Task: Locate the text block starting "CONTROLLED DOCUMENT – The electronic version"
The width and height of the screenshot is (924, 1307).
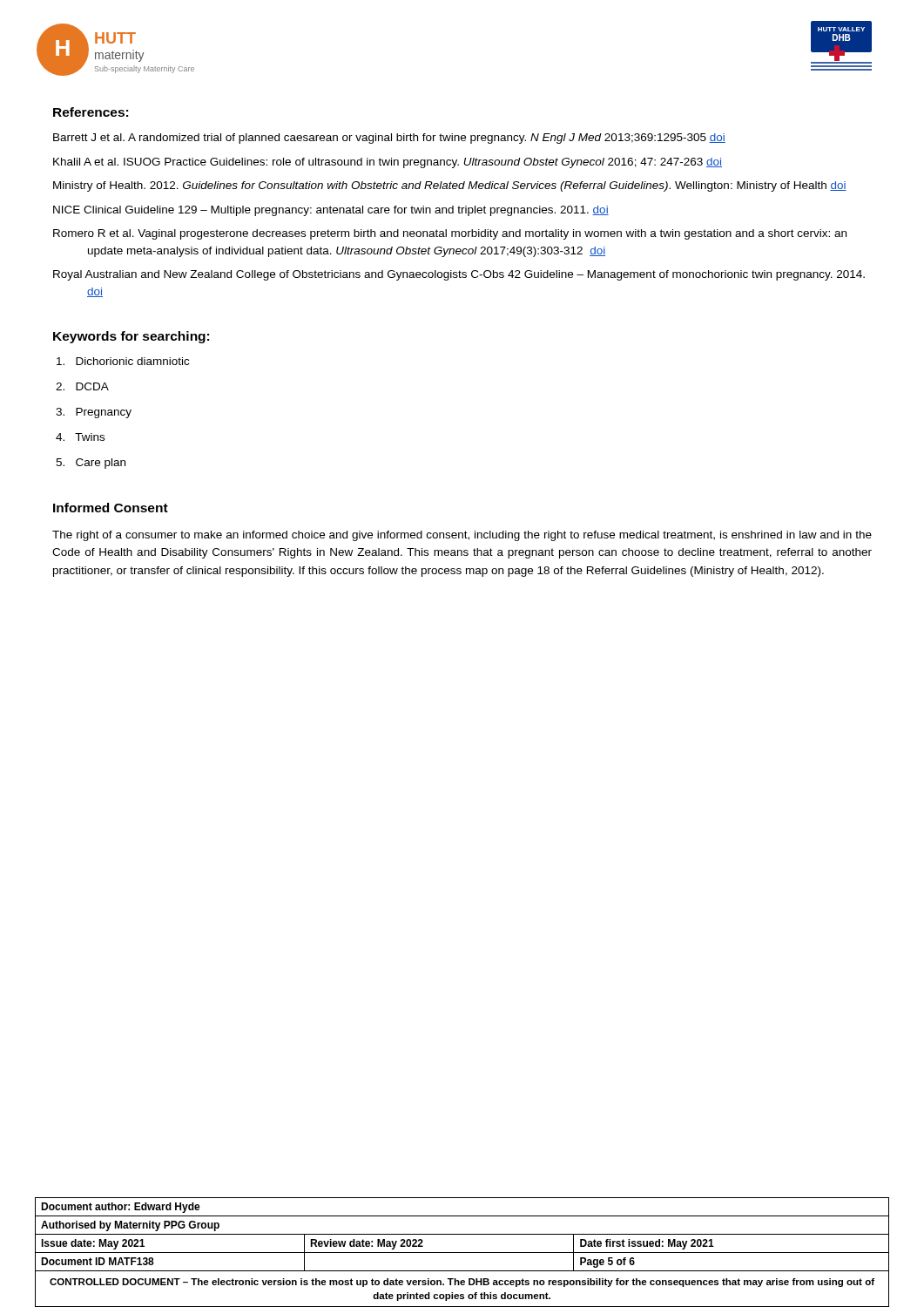Action: [x=462, y=1289]
